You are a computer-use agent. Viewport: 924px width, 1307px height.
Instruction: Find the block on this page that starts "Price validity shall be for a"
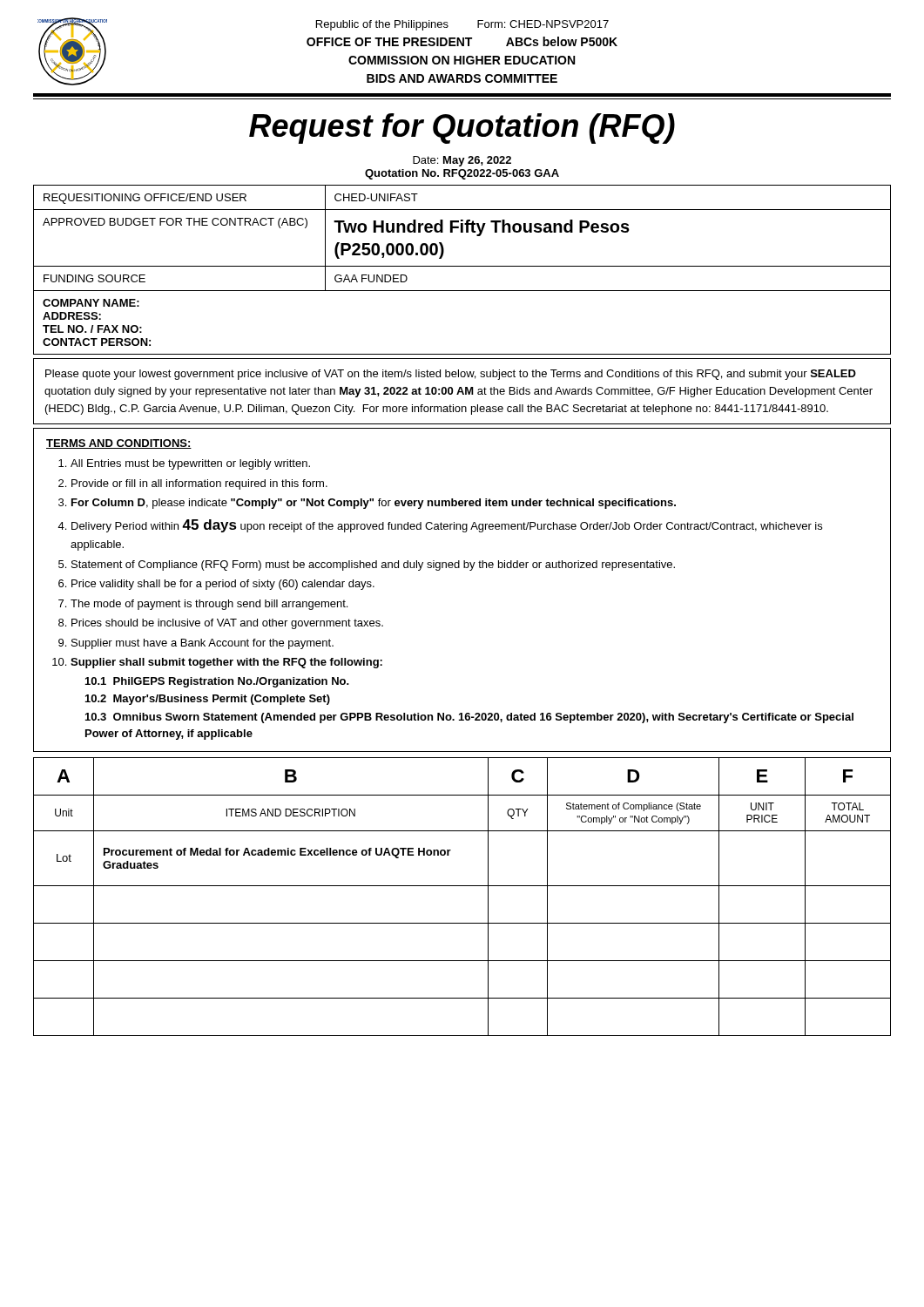(x=223, y=584)
